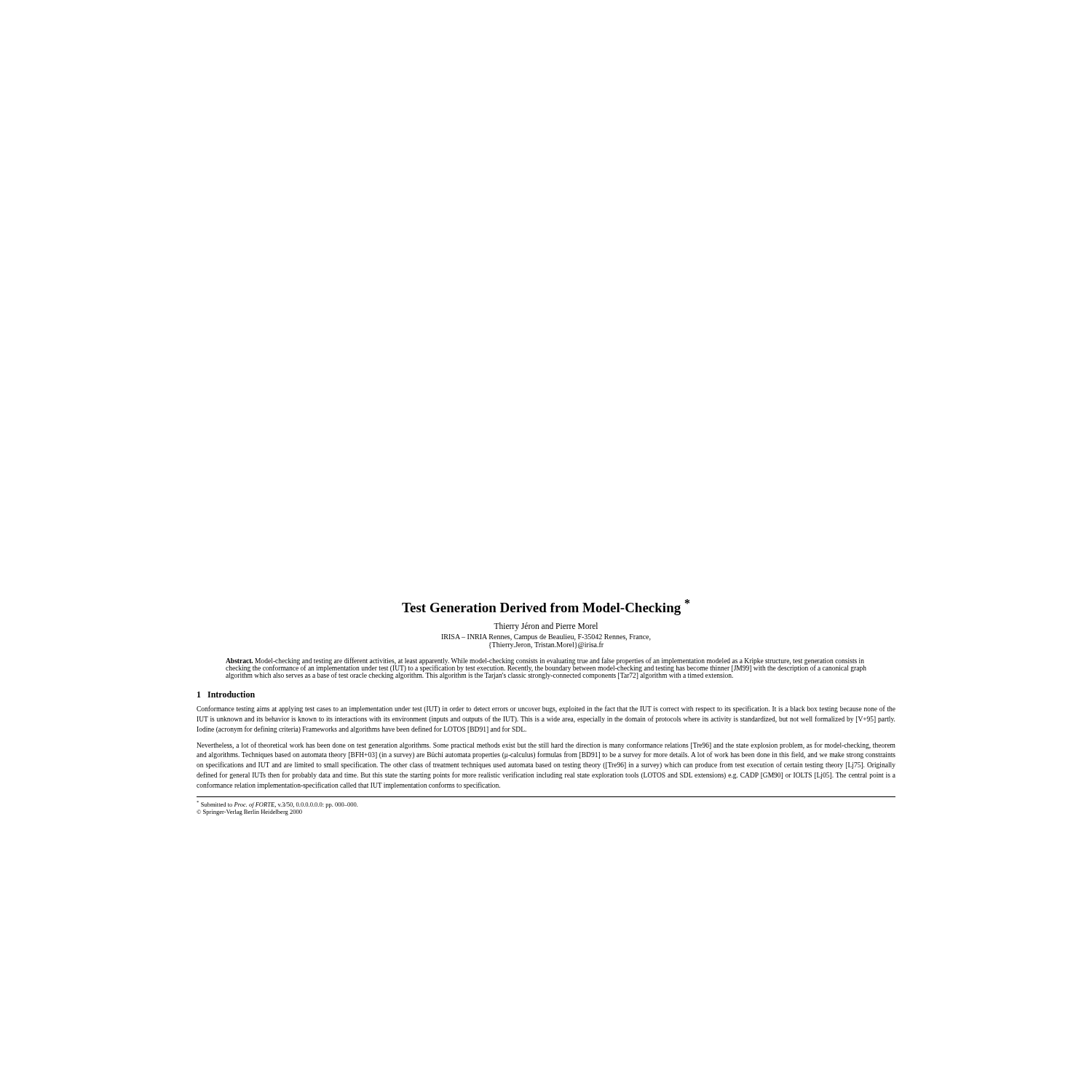The height and width of the screenshot is (1092, 1092).
Task: Locate the block of text that opens with "Conformance testing aims"
Action: (546, 719)
